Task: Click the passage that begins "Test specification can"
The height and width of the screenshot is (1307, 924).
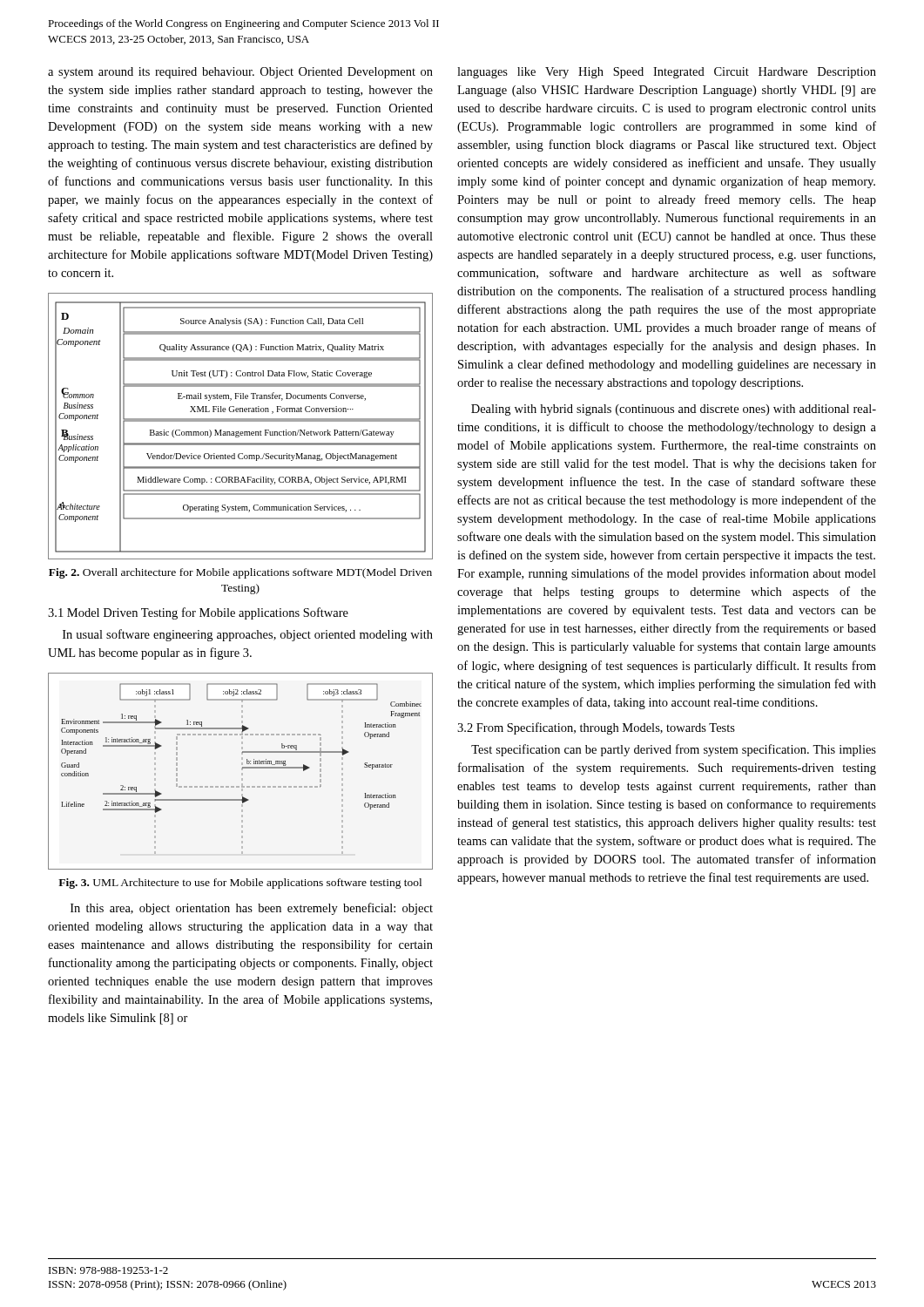Action: click(x=667, y=813)
